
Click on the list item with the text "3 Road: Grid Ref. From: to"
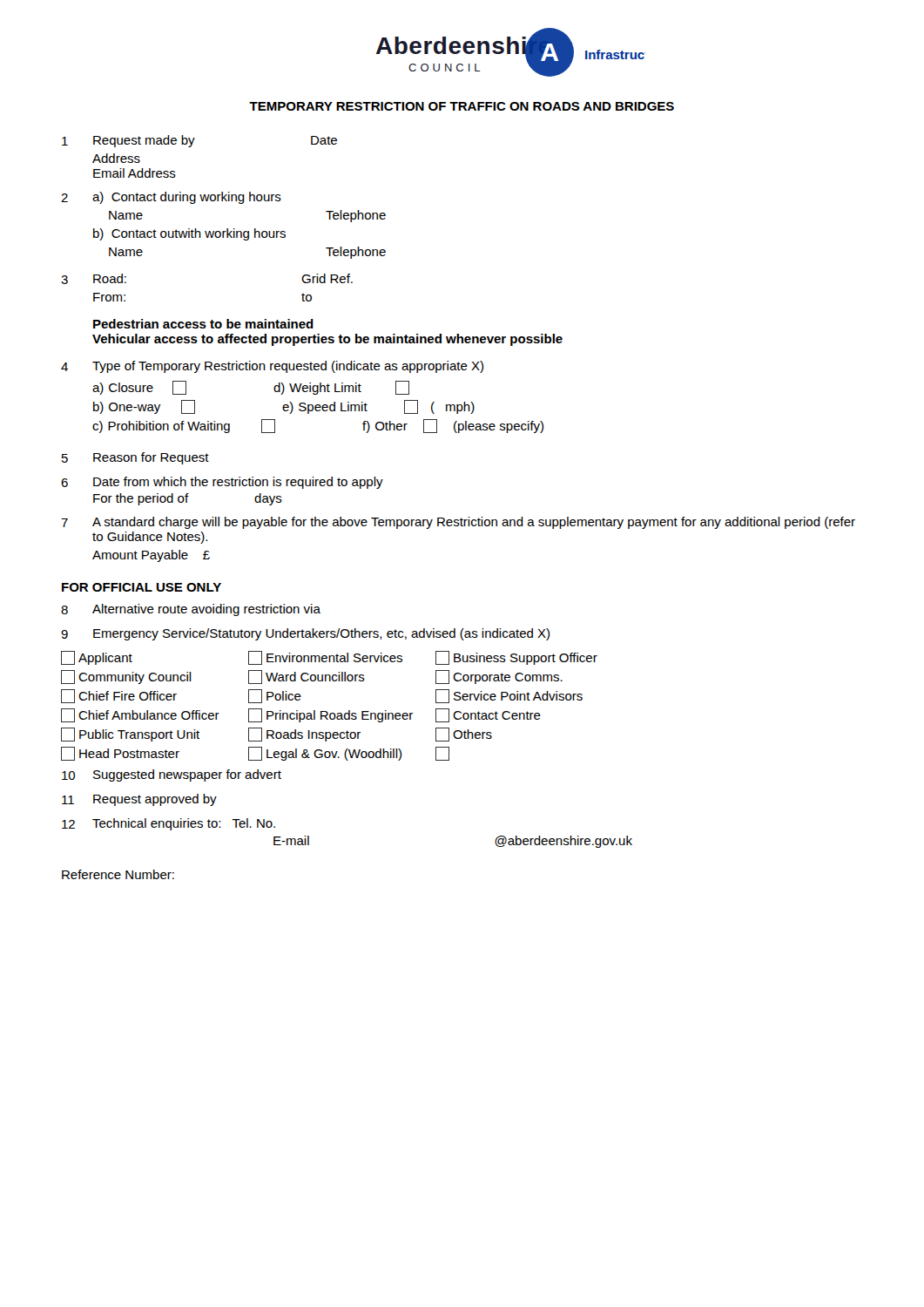[x=107, y=278]
